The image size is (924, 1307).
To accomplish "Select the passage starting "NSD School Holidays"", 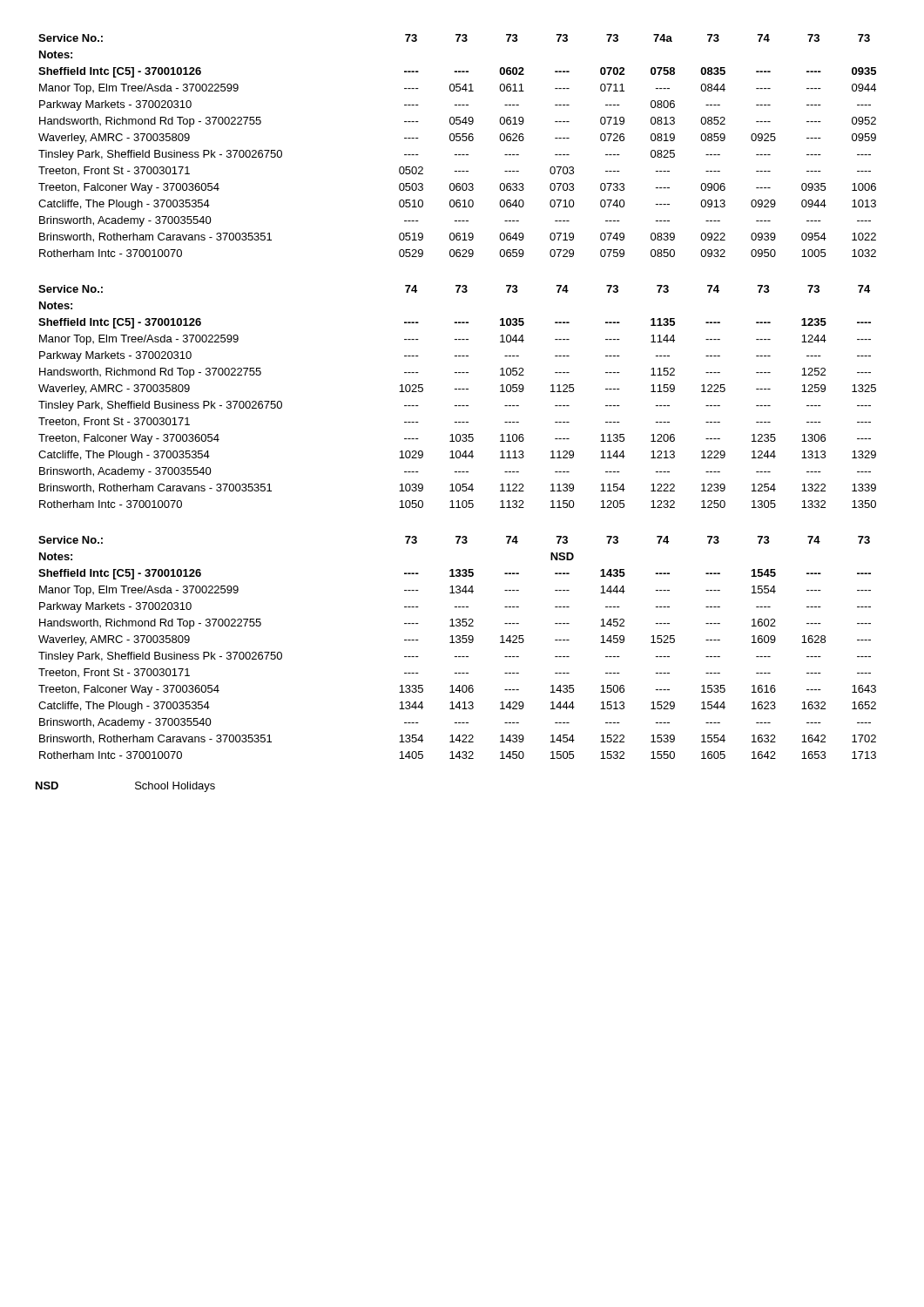I will point(125,786).
